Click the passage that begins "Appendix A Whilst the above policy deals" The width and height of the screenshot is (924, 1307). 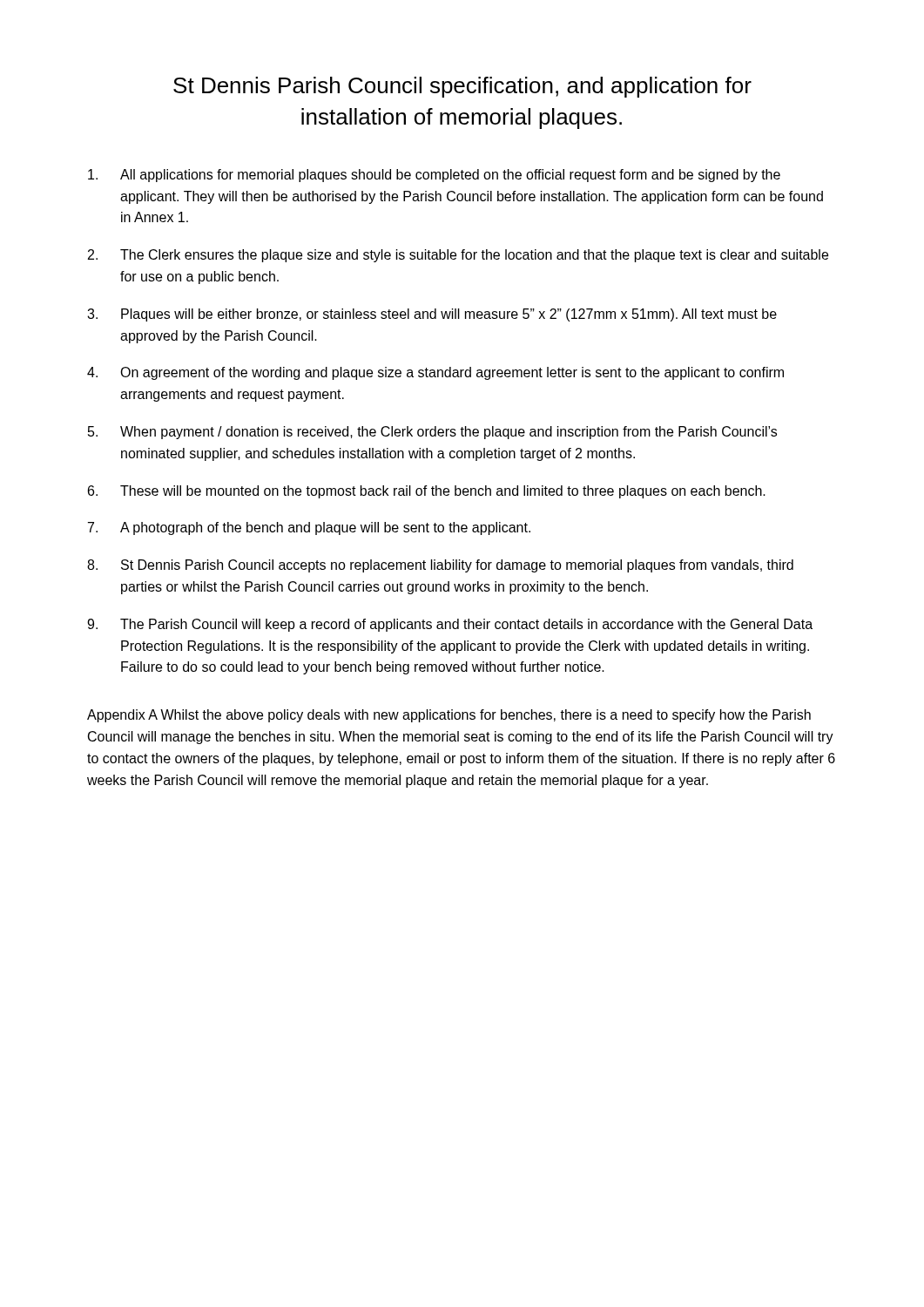point(461,747)
